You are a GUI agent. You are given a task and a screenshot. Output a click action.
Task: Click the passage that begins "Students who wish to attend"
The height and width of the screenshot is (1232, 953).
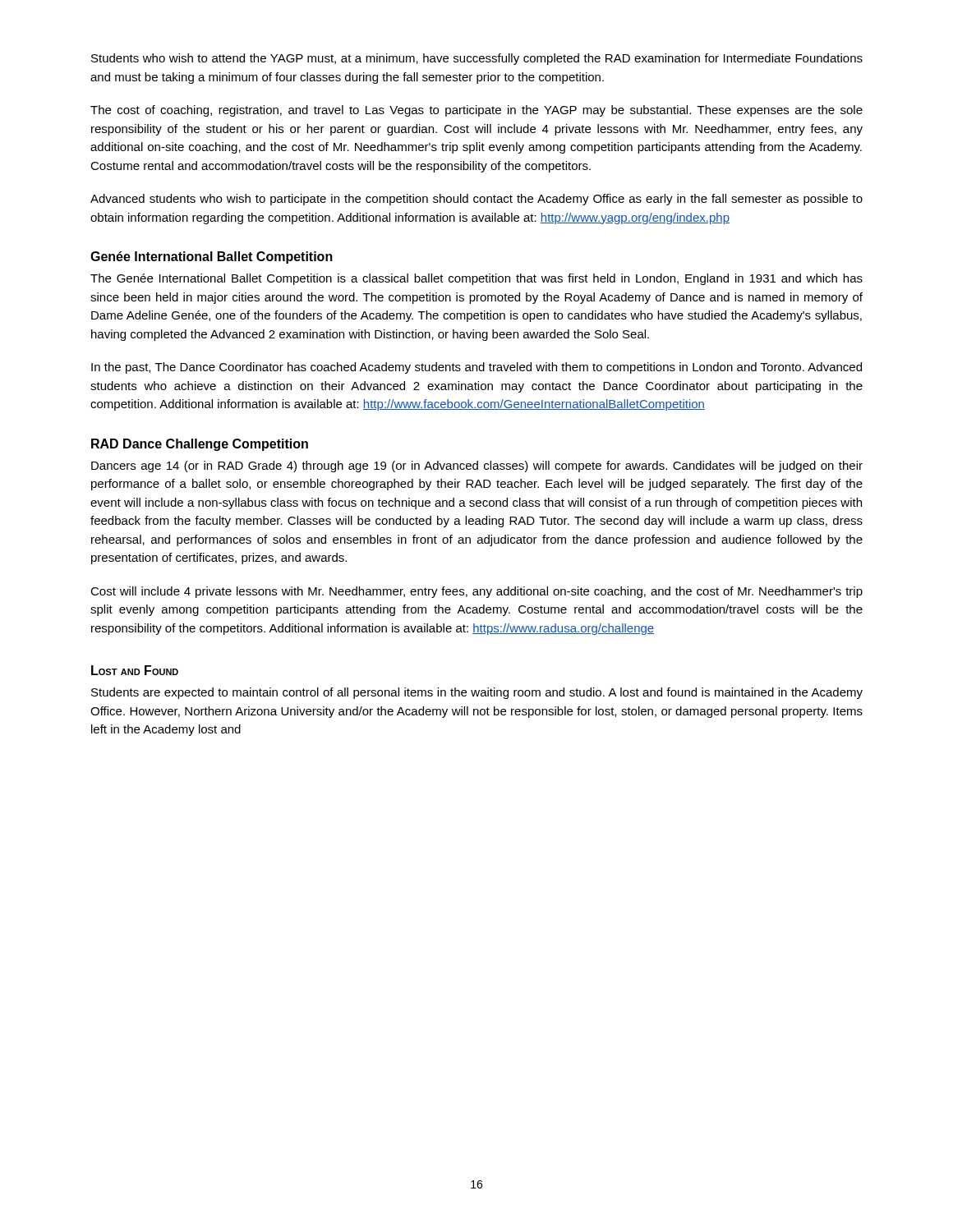tap(476, 67)
